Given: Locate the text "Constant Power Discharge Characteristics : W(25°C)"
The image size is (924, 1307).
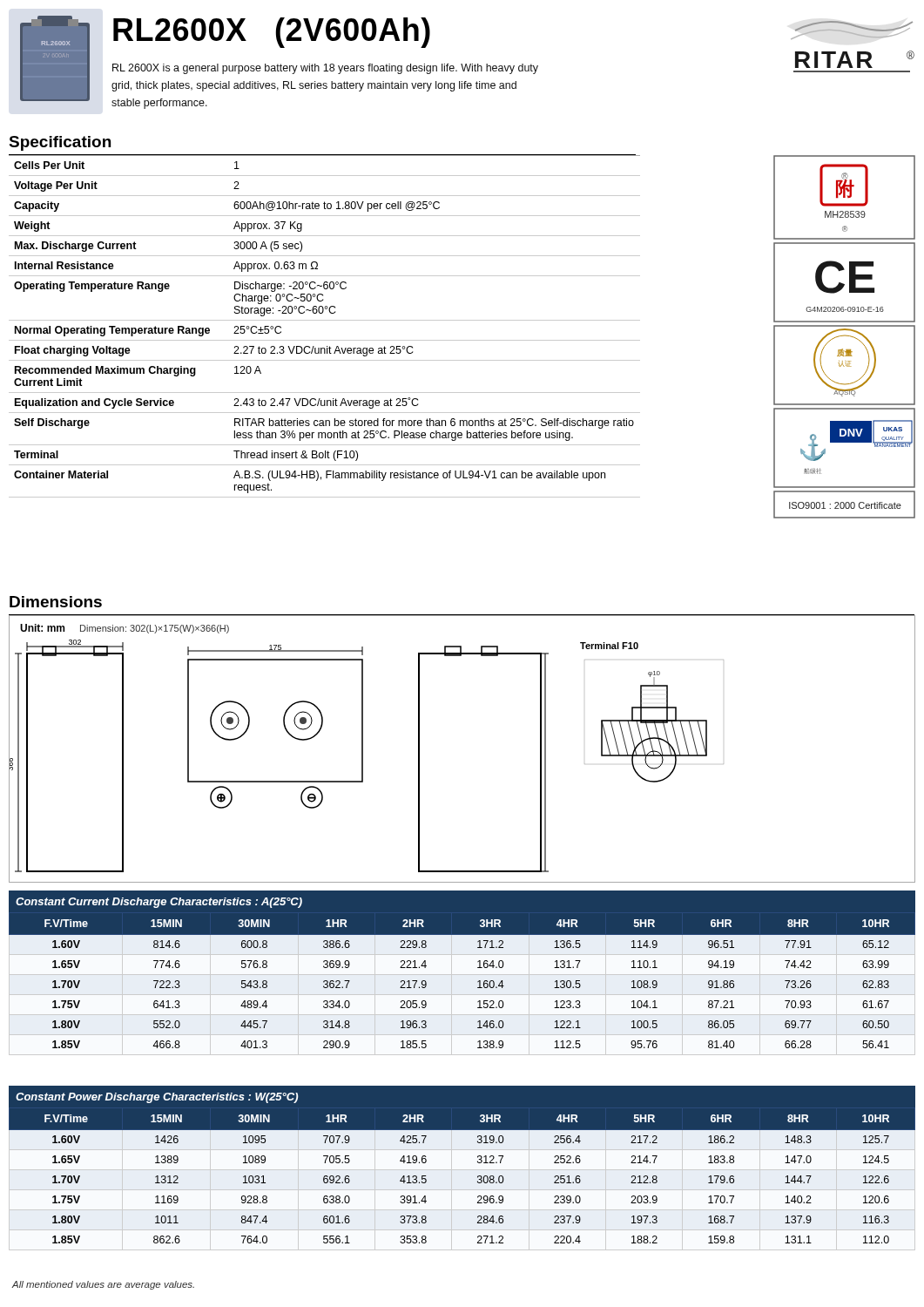Looking at the screenshot, I should (157, 1097).
